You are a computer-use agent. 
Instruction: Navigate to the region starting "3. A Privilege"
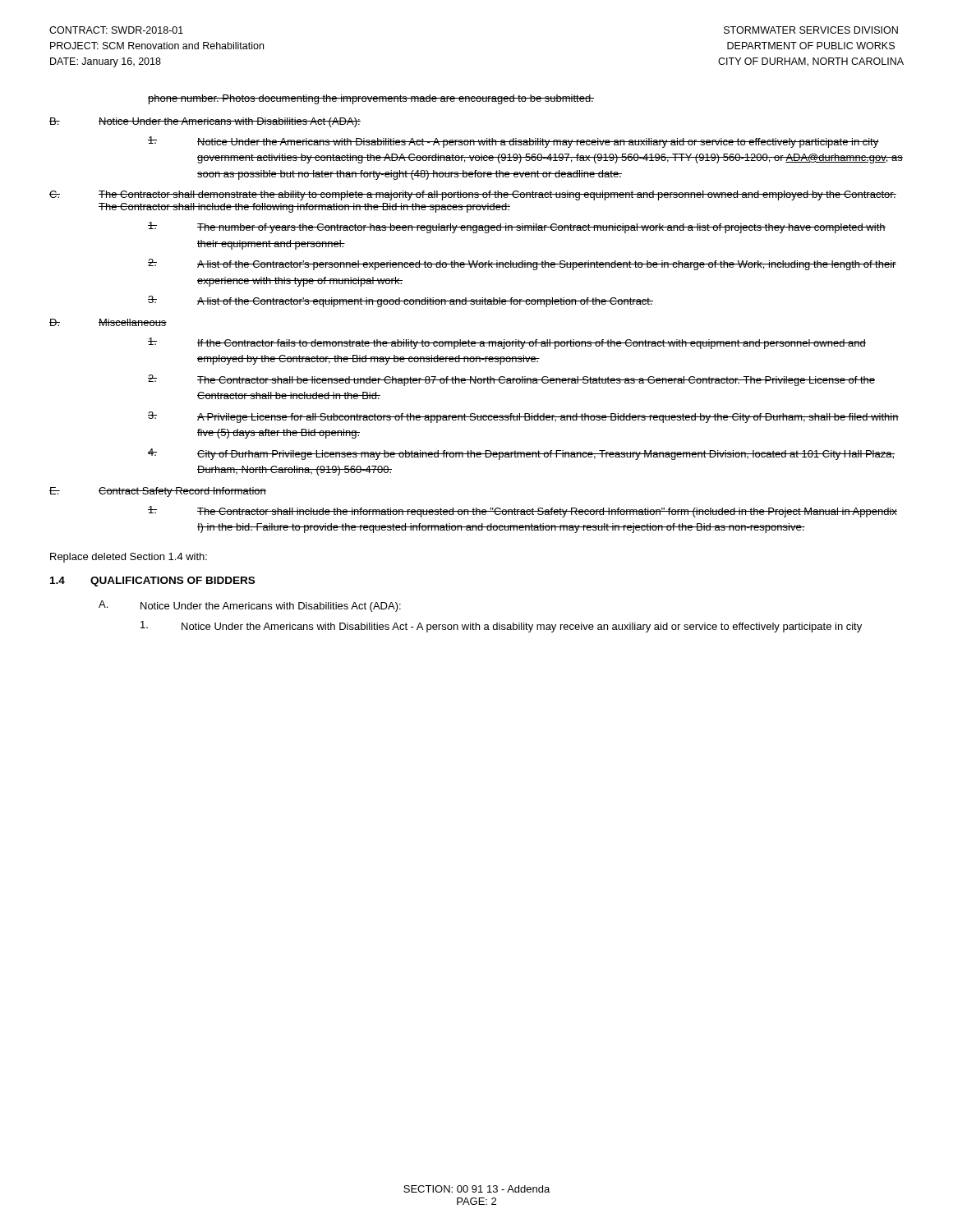tap(526, 425)
